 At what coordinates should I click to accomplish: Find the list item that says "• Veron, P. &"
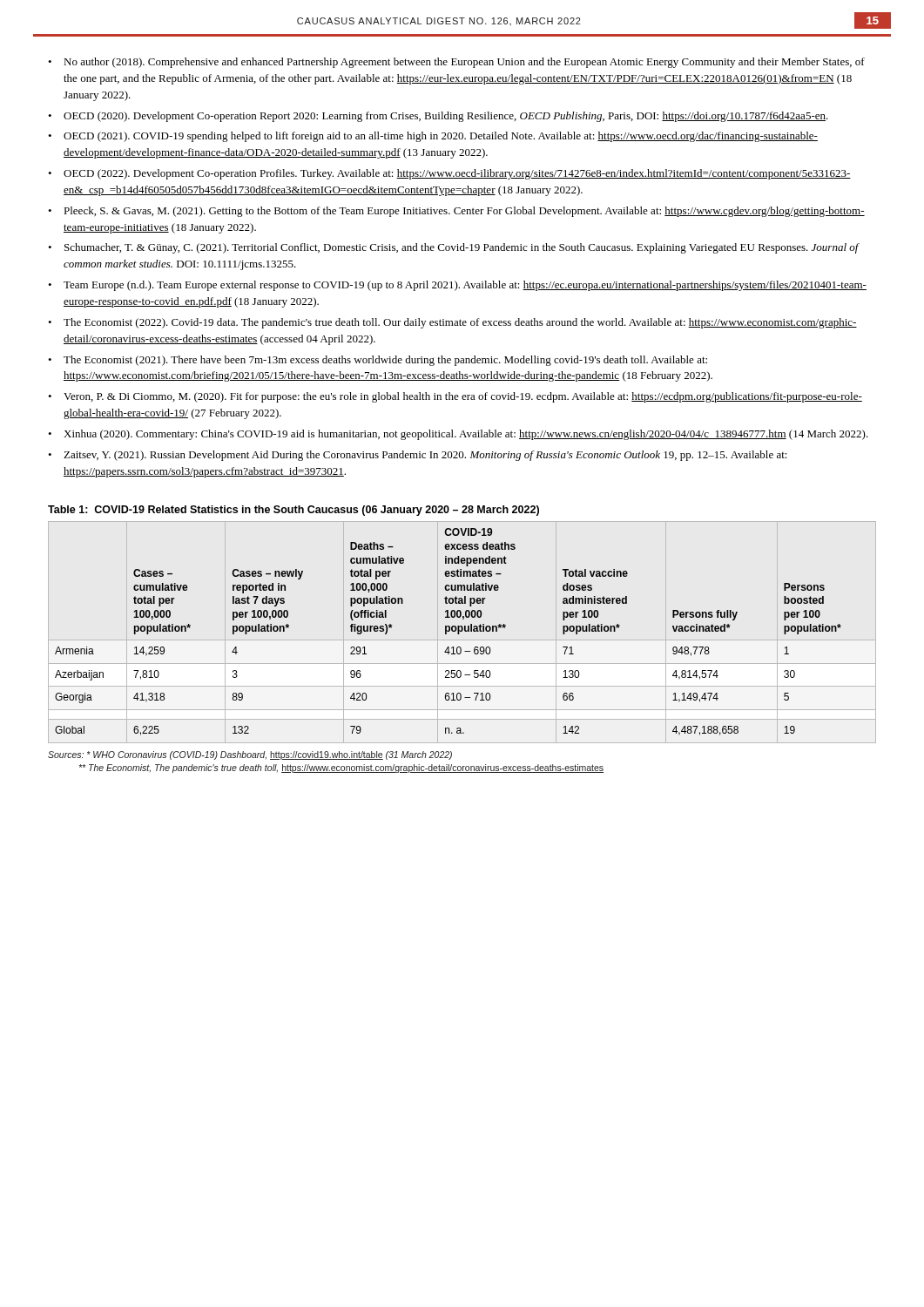(x=462, y=405)
